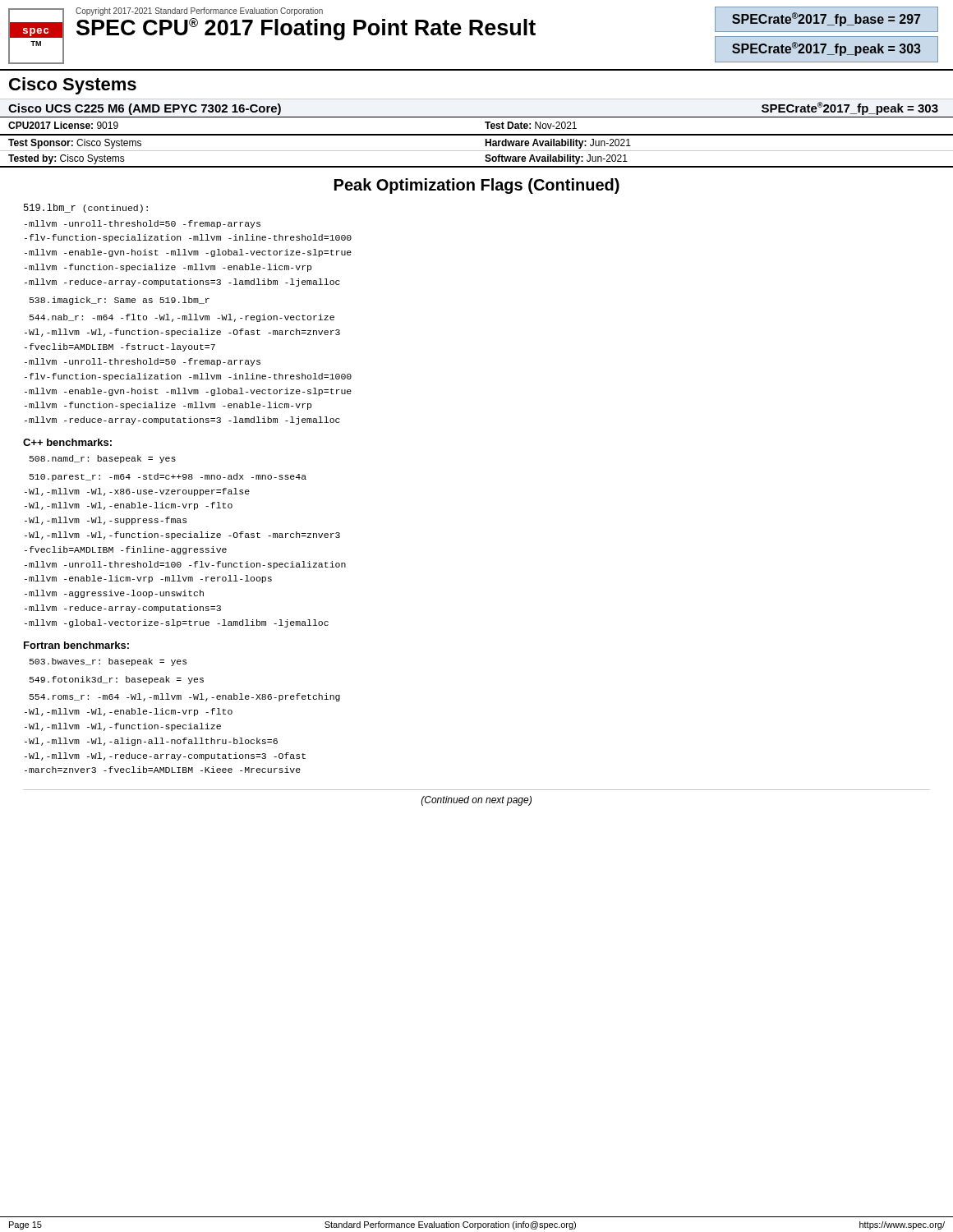Navigate to the element starting "namd_r: basepeak = yes"
Image resolution: width=953 pixels, height=1232 pixels.
click(100, 459)
